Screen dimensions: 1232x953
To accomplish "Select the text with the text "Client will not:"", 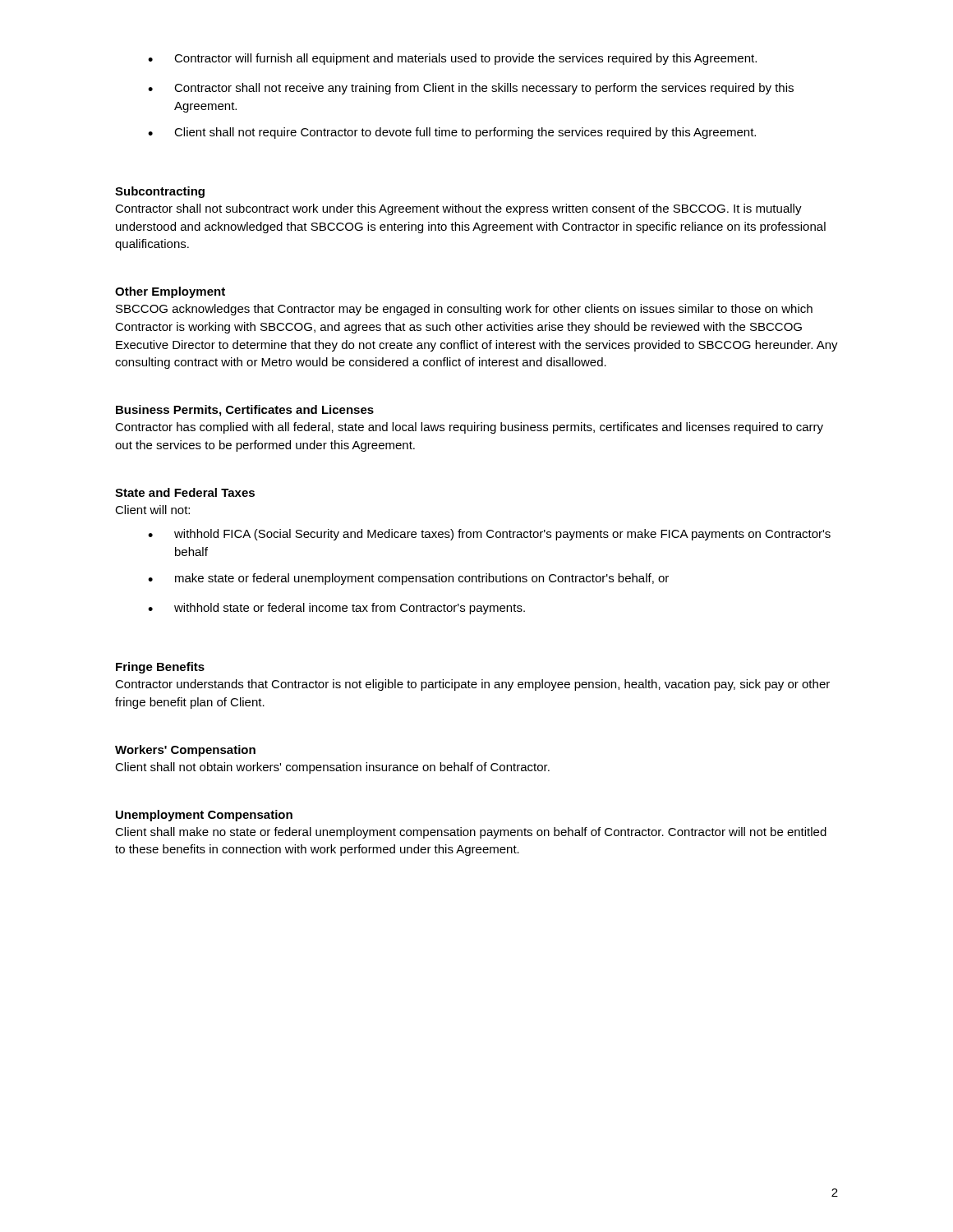I will (x=153, y=509).
